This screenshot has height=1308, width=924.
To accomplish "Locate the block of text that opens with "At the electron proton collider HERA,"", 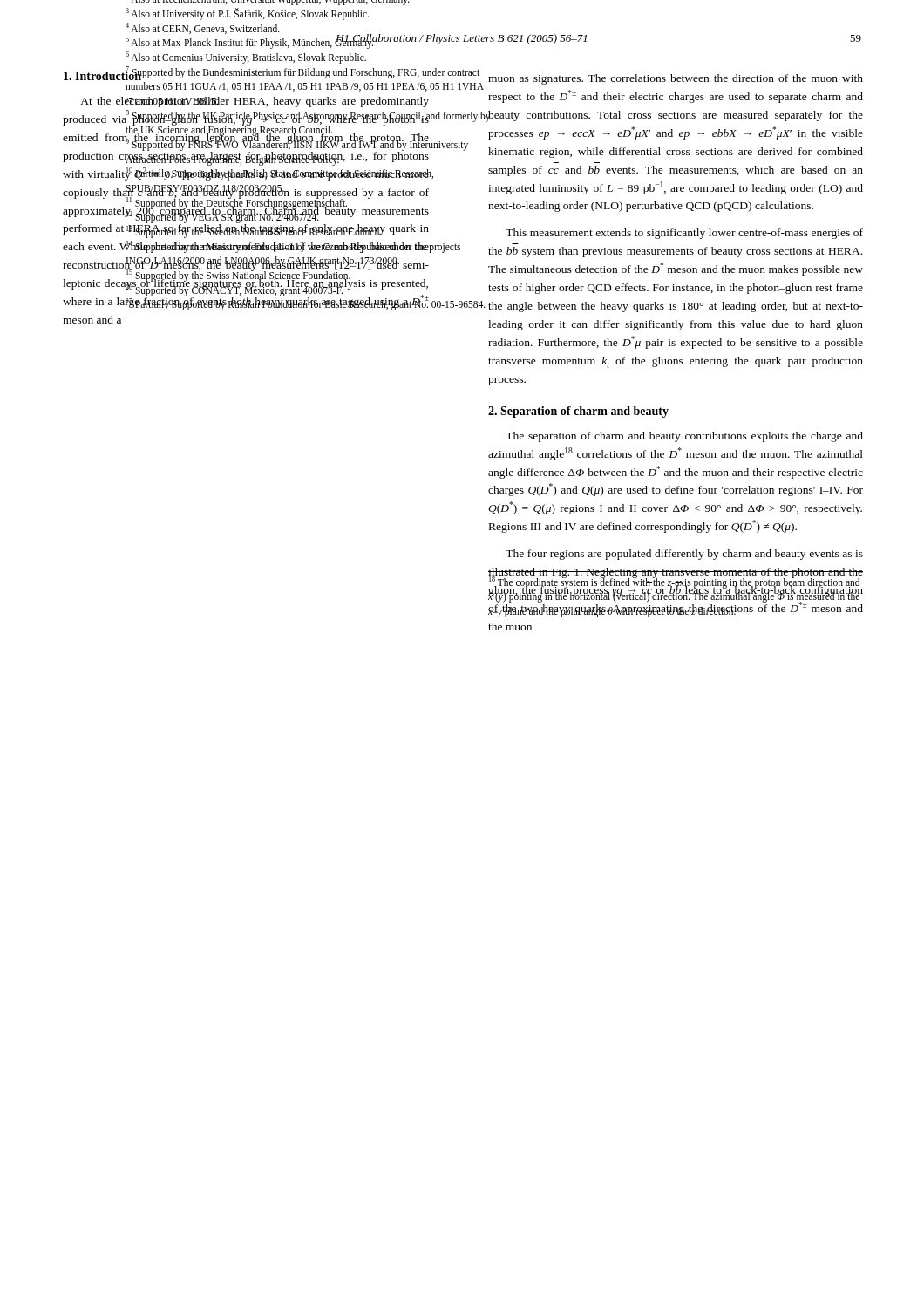I will tap(246, 210).
